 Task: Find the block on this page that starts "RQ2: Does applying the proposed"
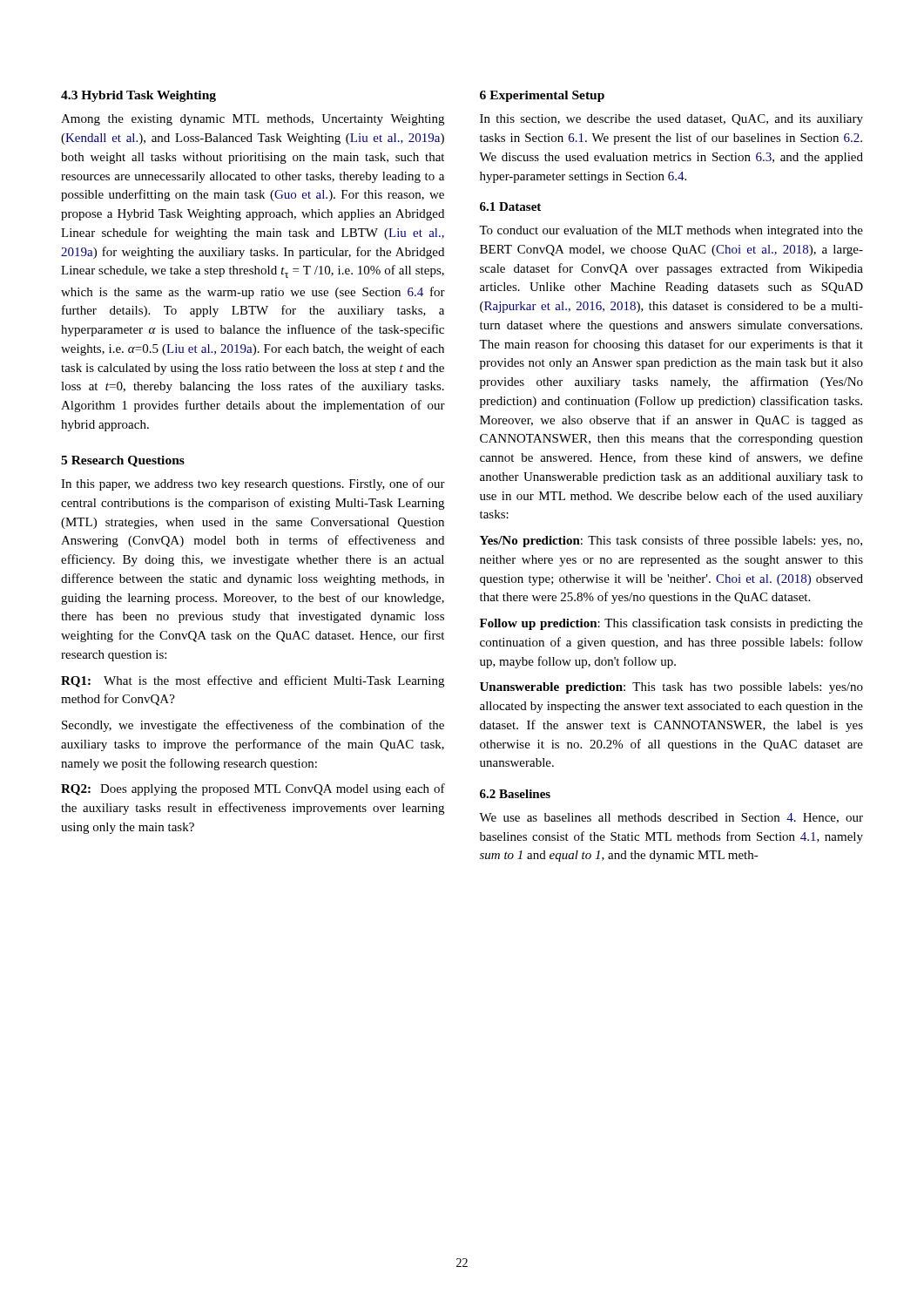tap(253, 809)
